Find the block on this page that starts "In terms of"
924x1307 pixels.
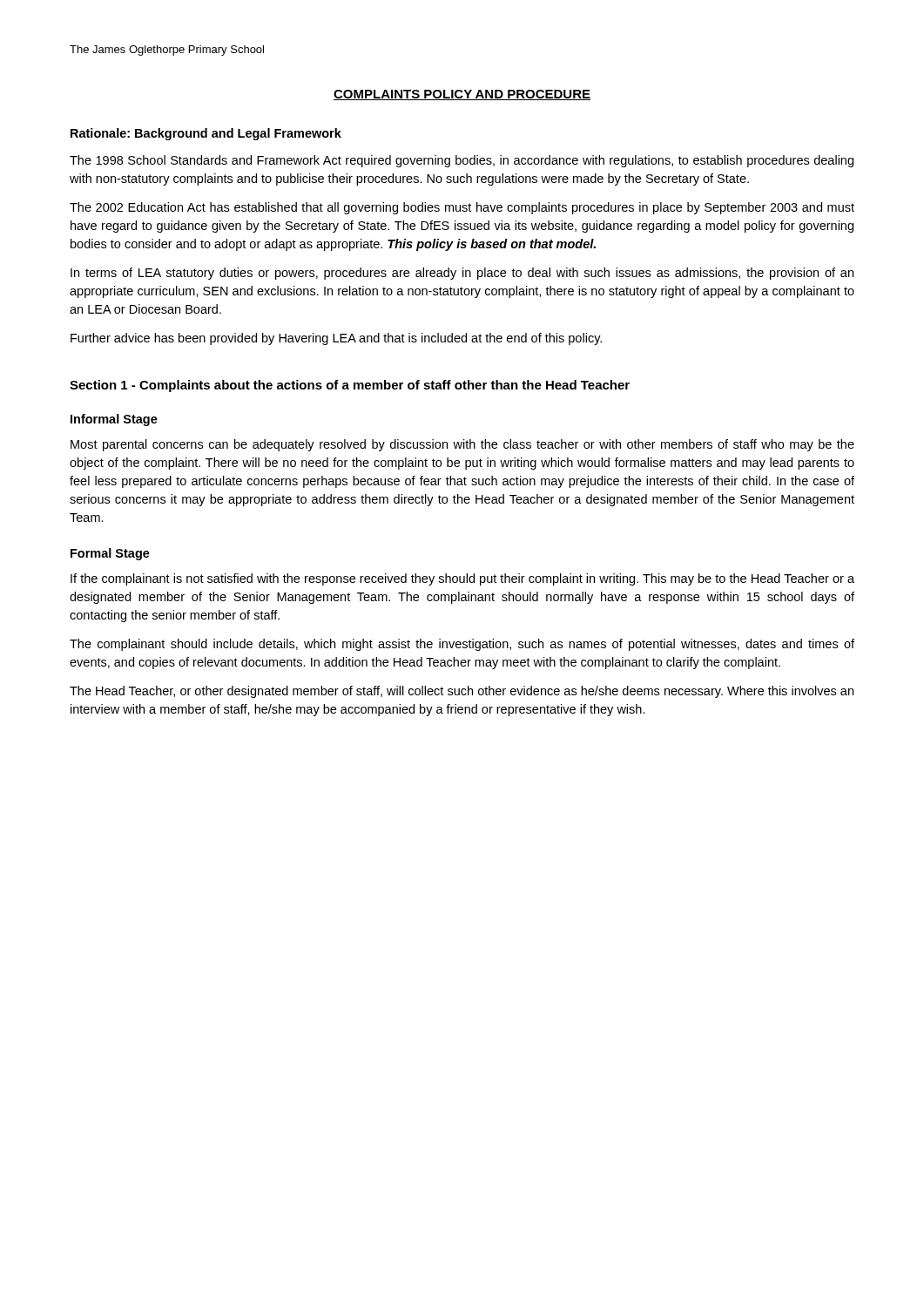click(x=462, y=291)
